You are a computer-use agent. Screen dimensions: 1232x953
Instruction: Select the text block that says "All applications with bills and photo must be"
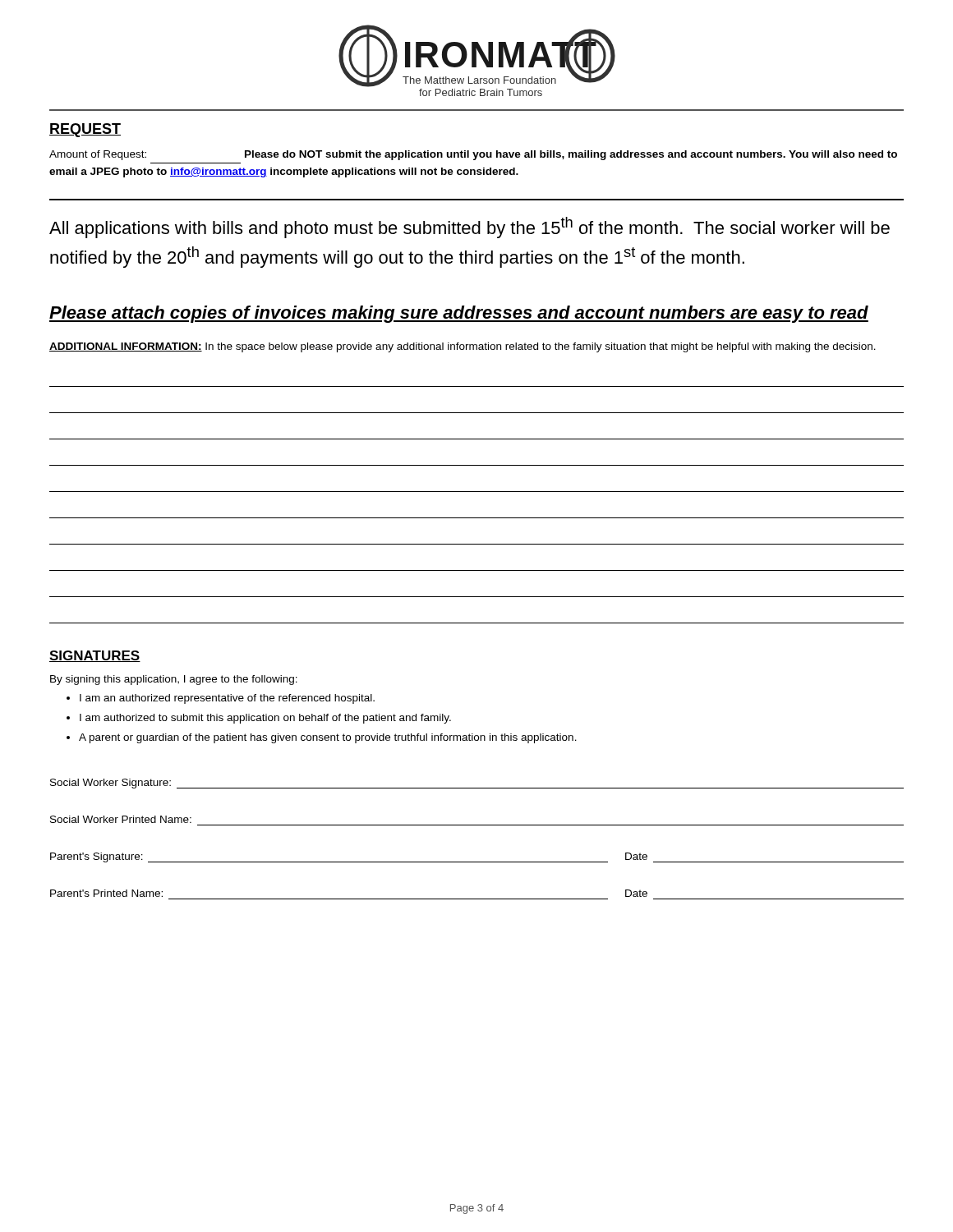tap(470, 241)
